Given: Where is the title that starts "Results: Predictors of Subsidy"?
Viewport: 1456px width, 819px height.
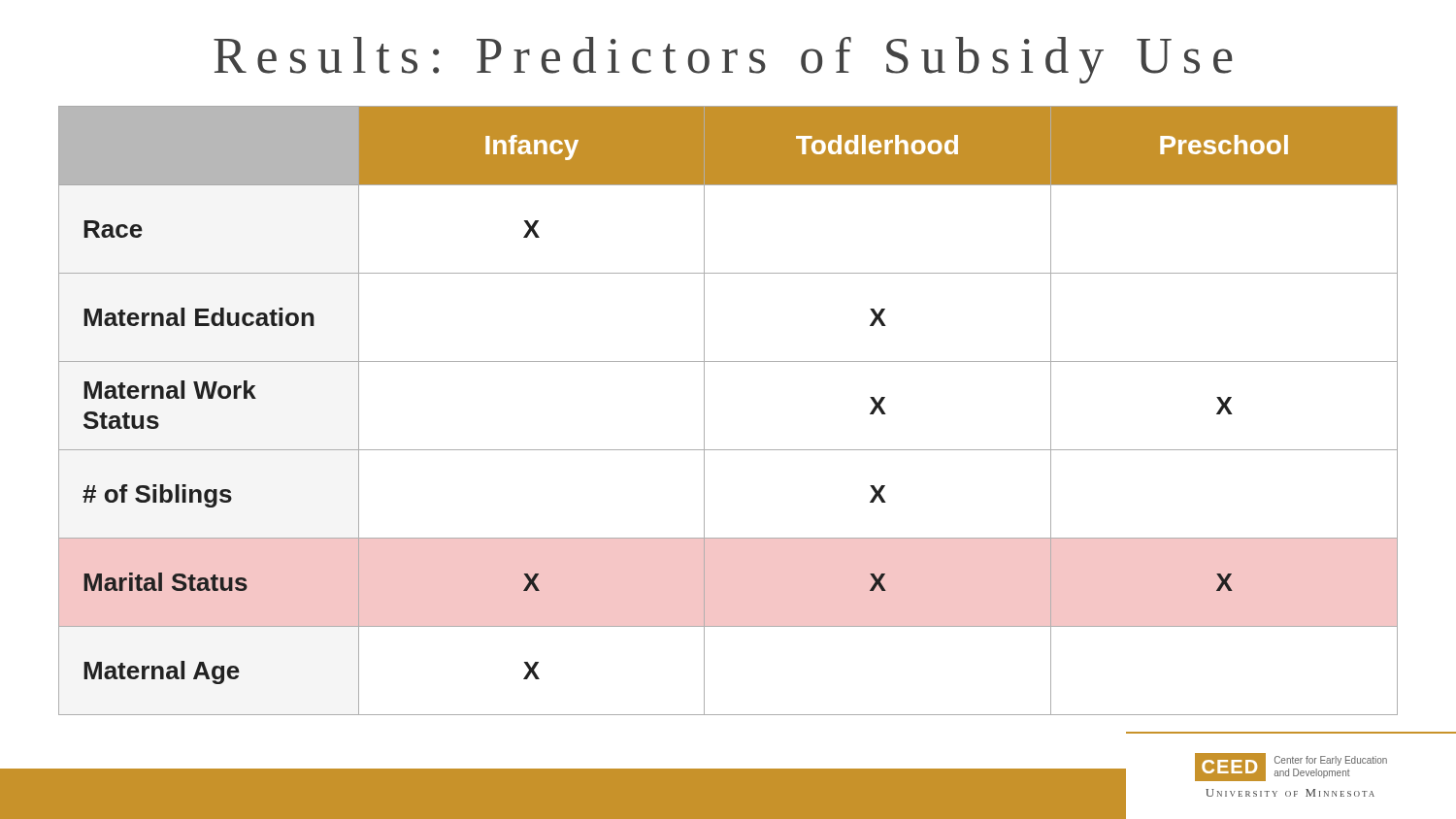Looking at the screenshot, I should coord(728,56).
